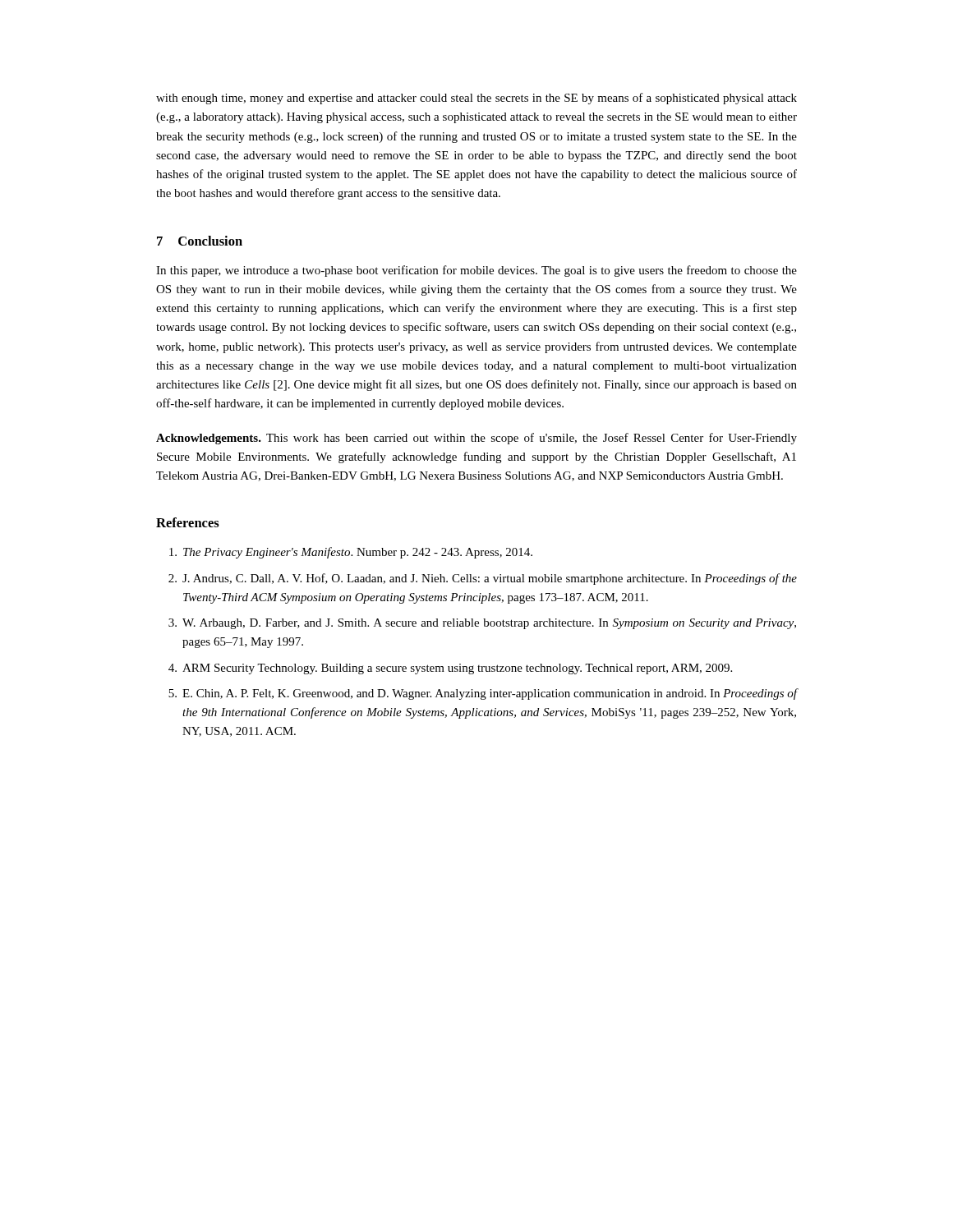Click on the passage starting "with enough time,"

point(476,145)
